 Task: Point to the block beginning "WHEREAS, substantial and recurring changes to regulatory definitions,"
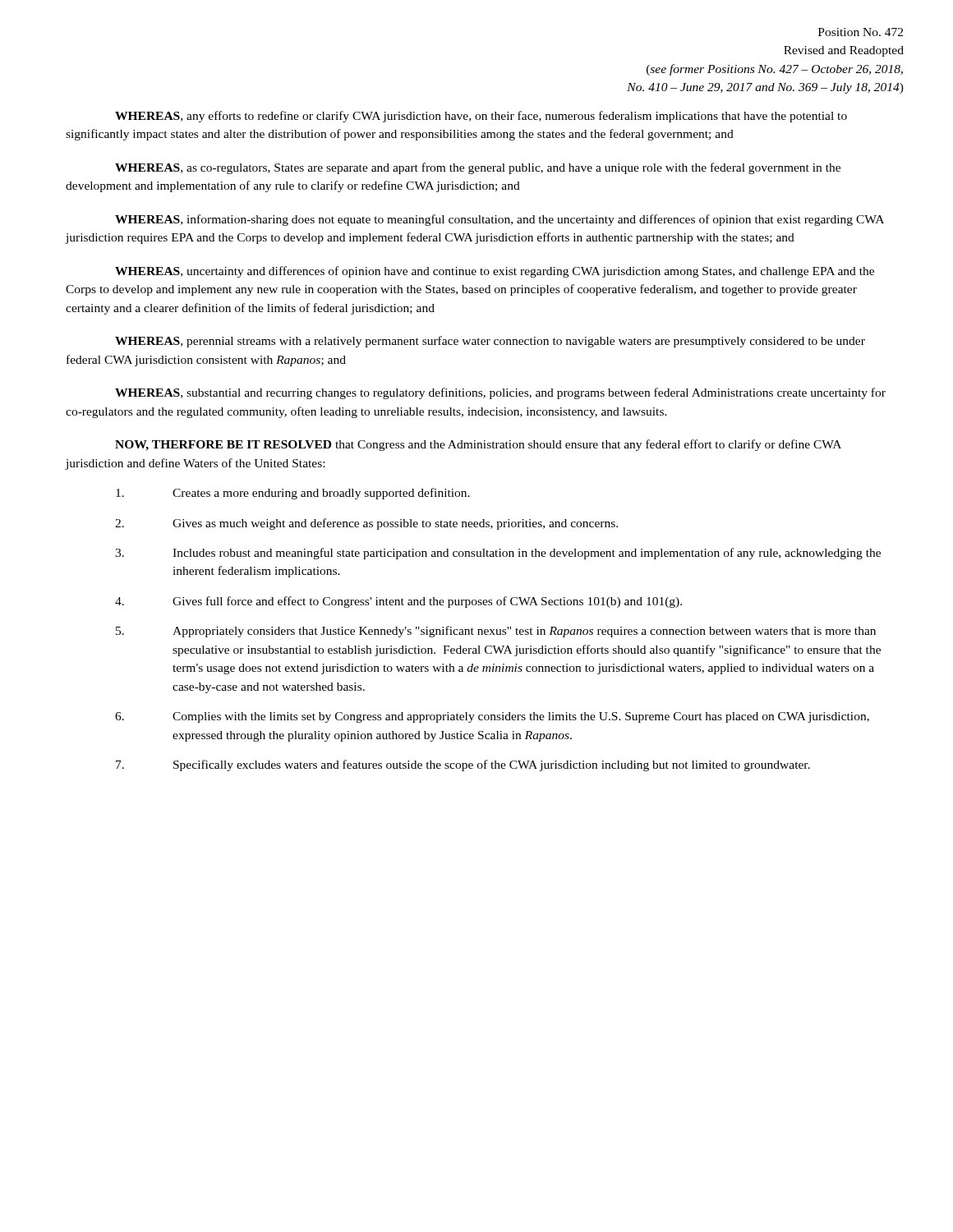click(x=476, y=402)
